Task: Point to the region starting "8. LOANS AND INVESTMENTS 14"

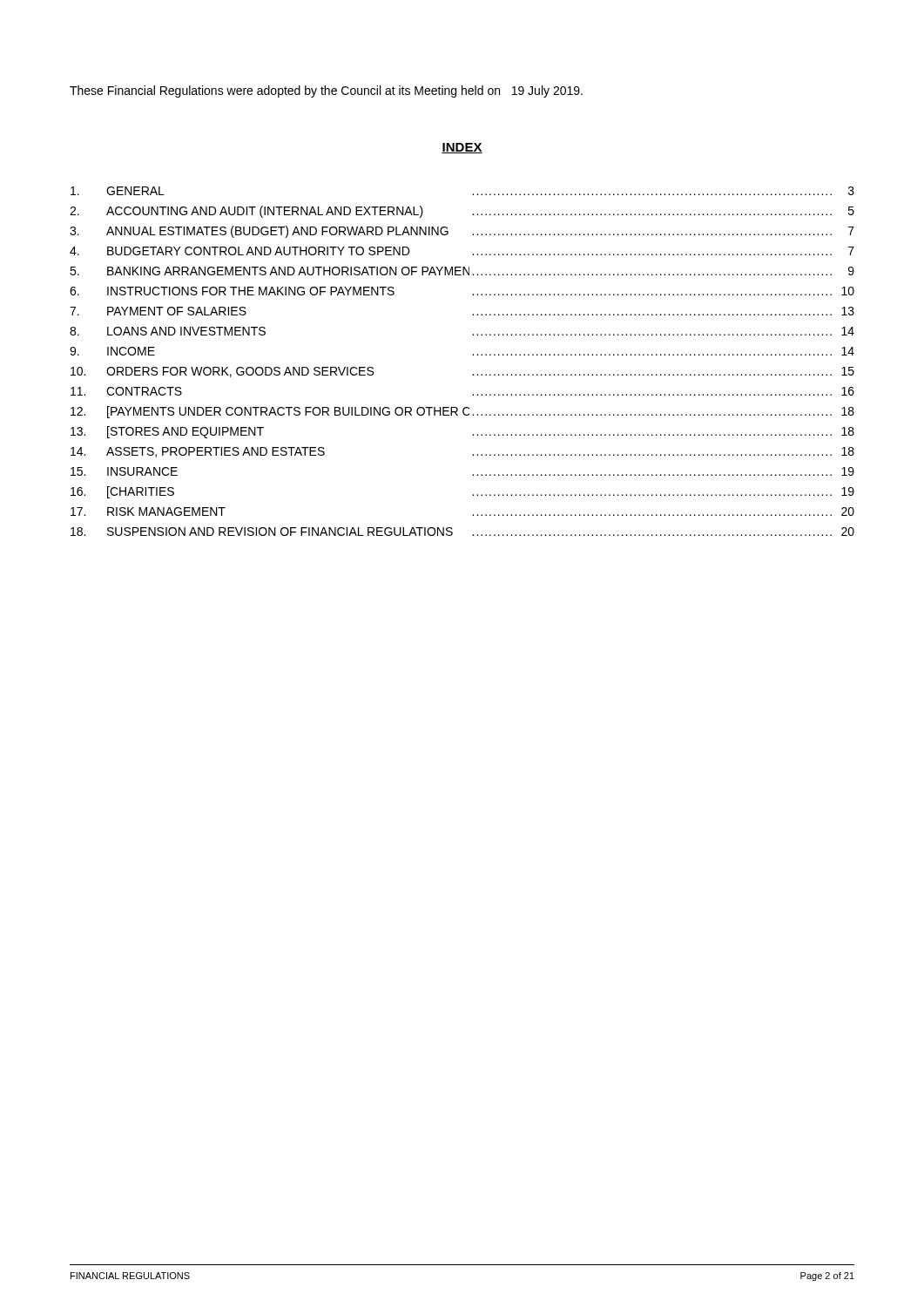Action: pyautogui.click(x=462, y=331)
